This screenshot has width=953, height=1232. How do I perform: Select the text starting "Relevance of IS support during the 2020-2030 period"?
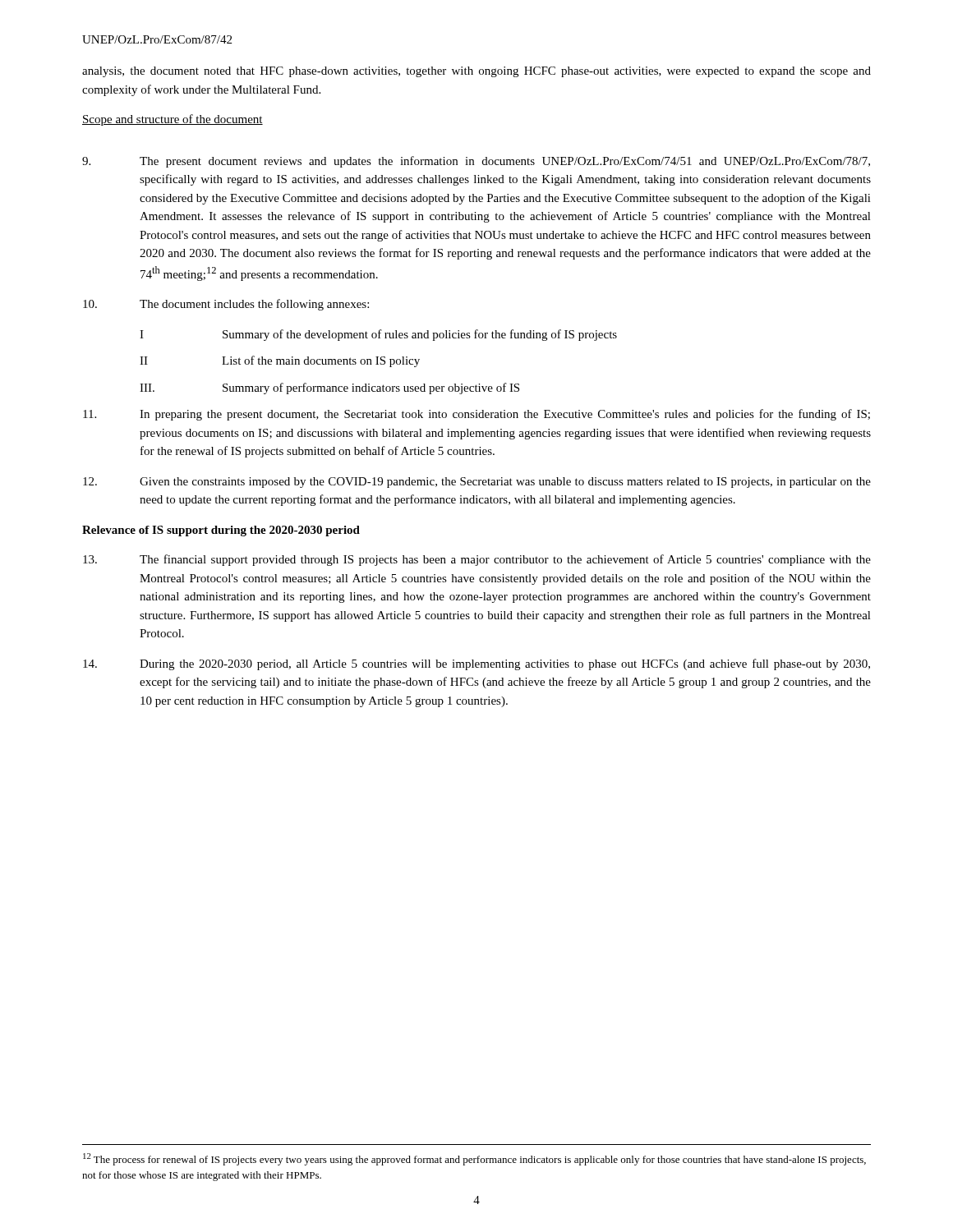(x=221, y=531)
